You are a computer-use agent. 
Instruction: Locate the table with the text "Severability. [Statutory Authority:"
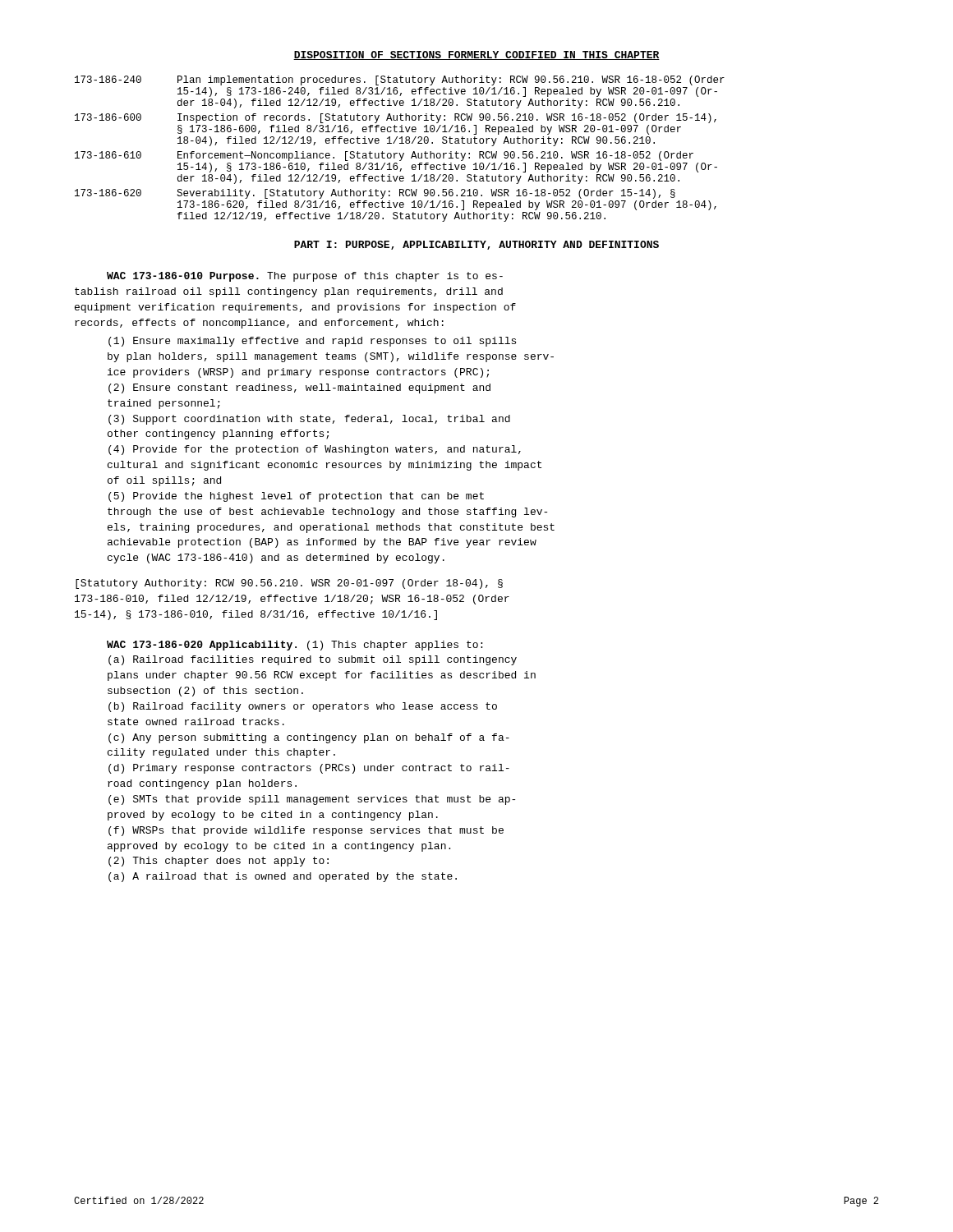(476, 149)
